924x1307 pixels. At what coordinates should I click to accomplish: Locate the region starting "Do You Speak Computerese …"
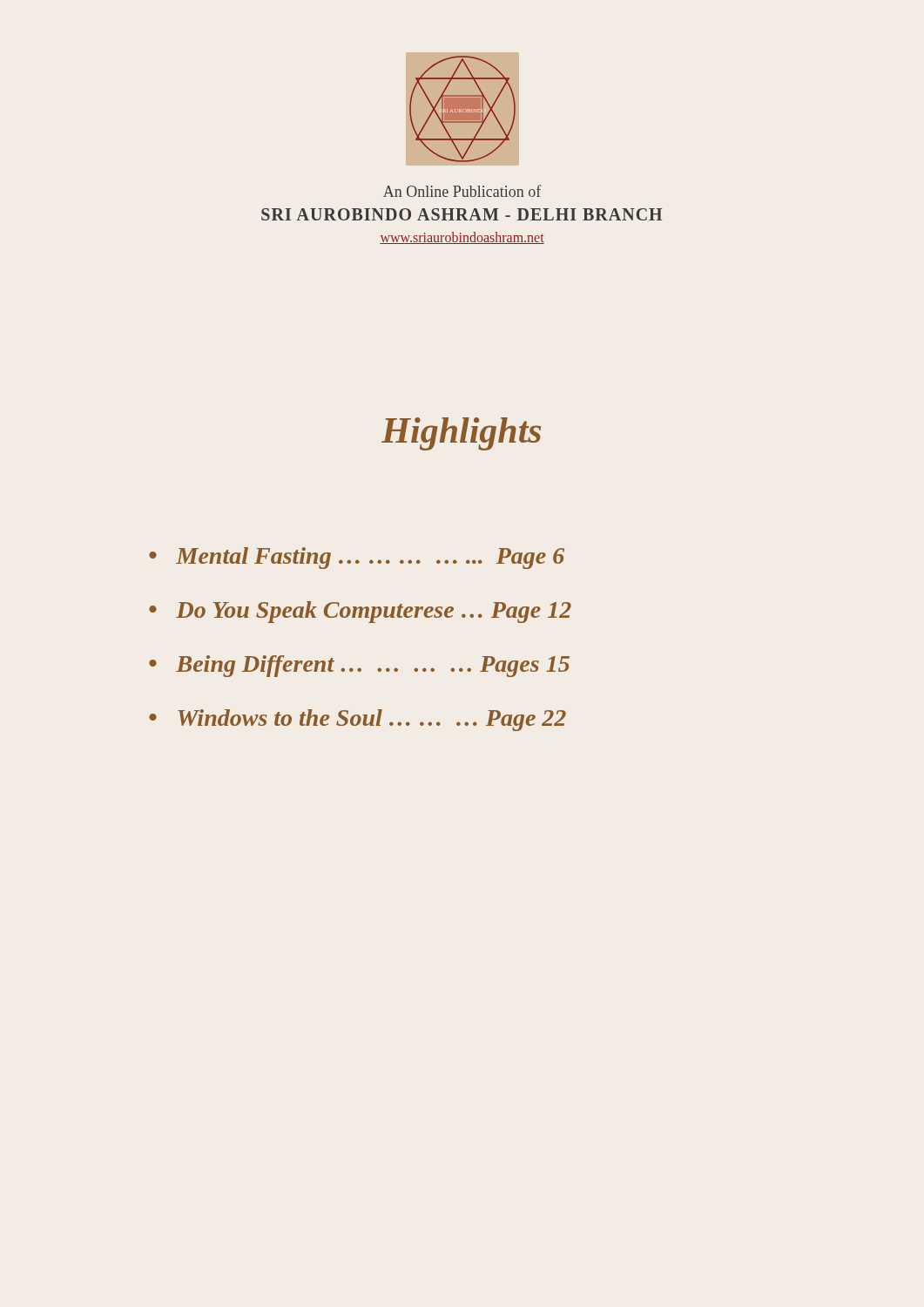(374, 610)
